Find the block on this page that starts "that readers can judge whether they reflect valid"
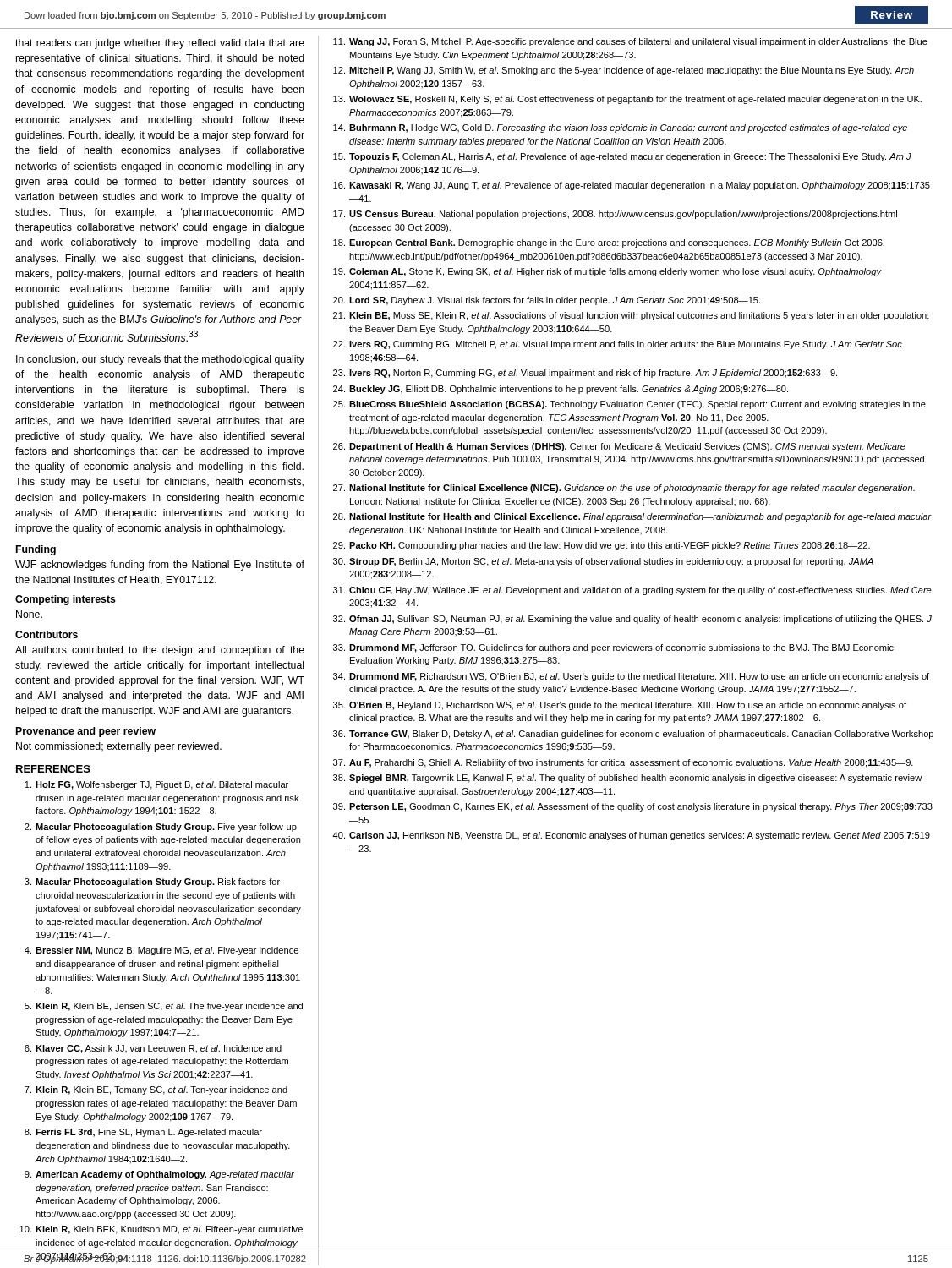Screen dimensions: 1268x952 click(160, 190)
